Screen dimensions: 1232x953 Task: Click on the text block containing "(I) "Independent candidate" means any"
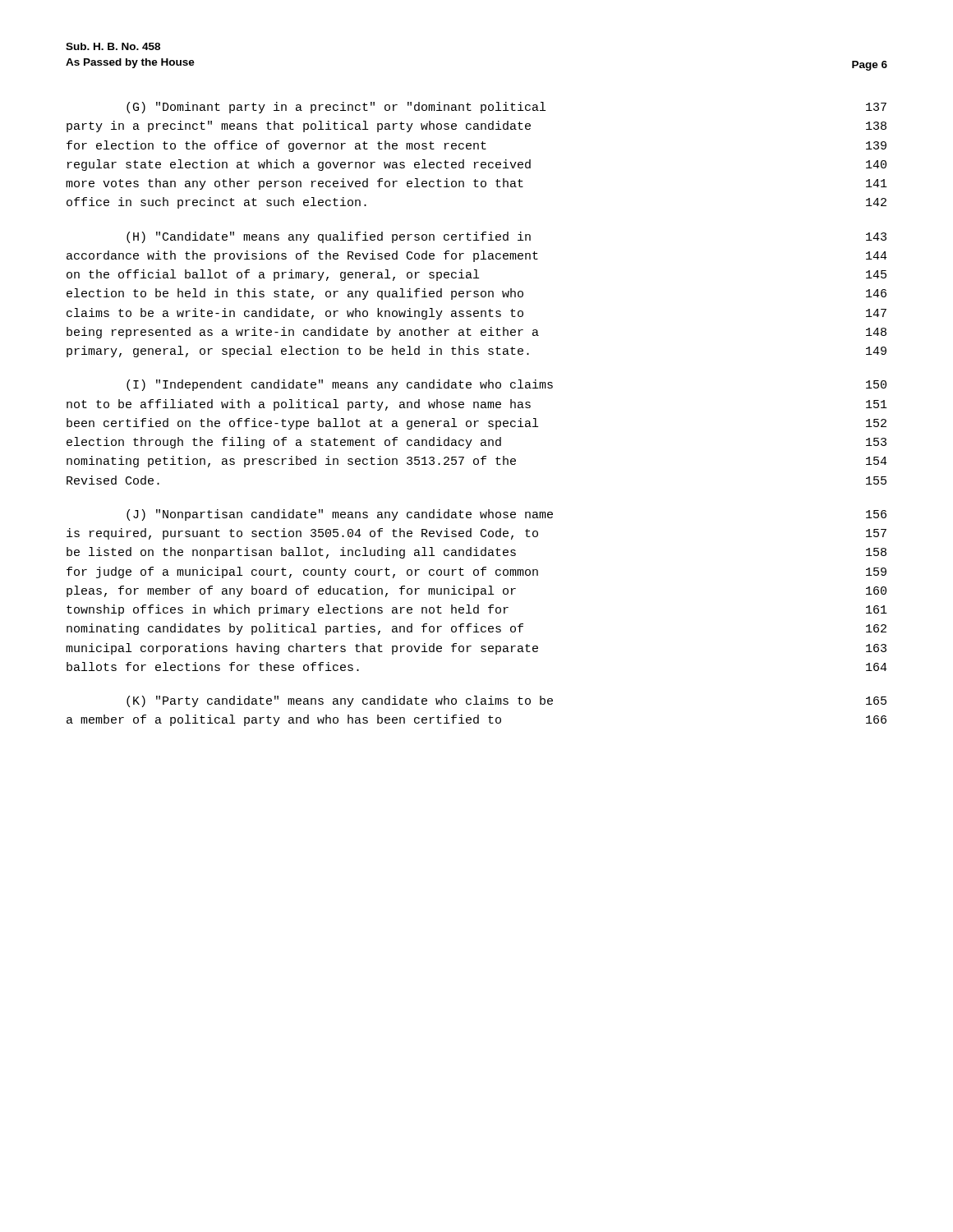tap(476, 434)
